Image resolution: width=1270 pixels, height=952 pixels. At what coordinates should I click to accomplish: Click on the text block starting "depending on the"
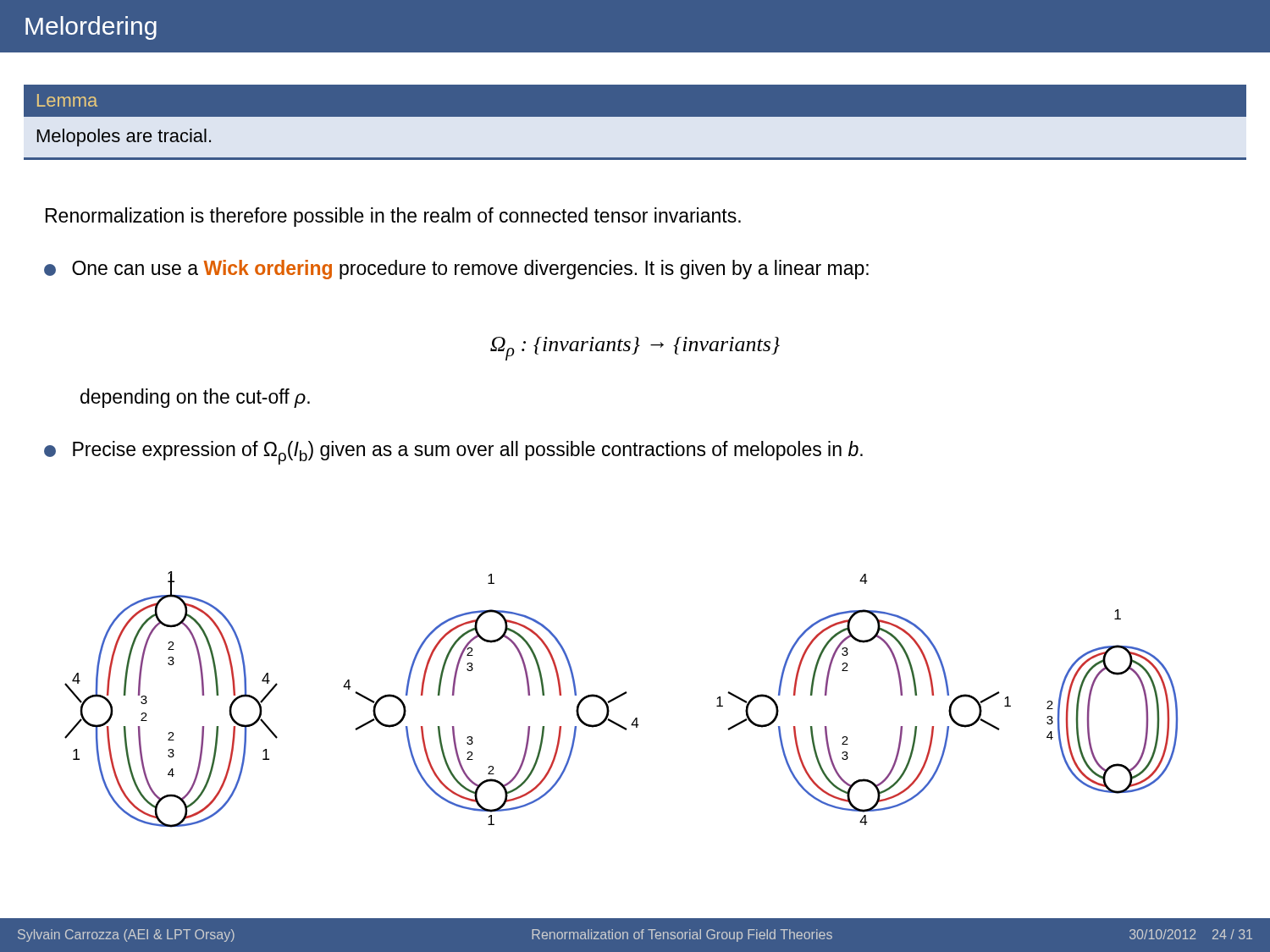pos(195,397)
